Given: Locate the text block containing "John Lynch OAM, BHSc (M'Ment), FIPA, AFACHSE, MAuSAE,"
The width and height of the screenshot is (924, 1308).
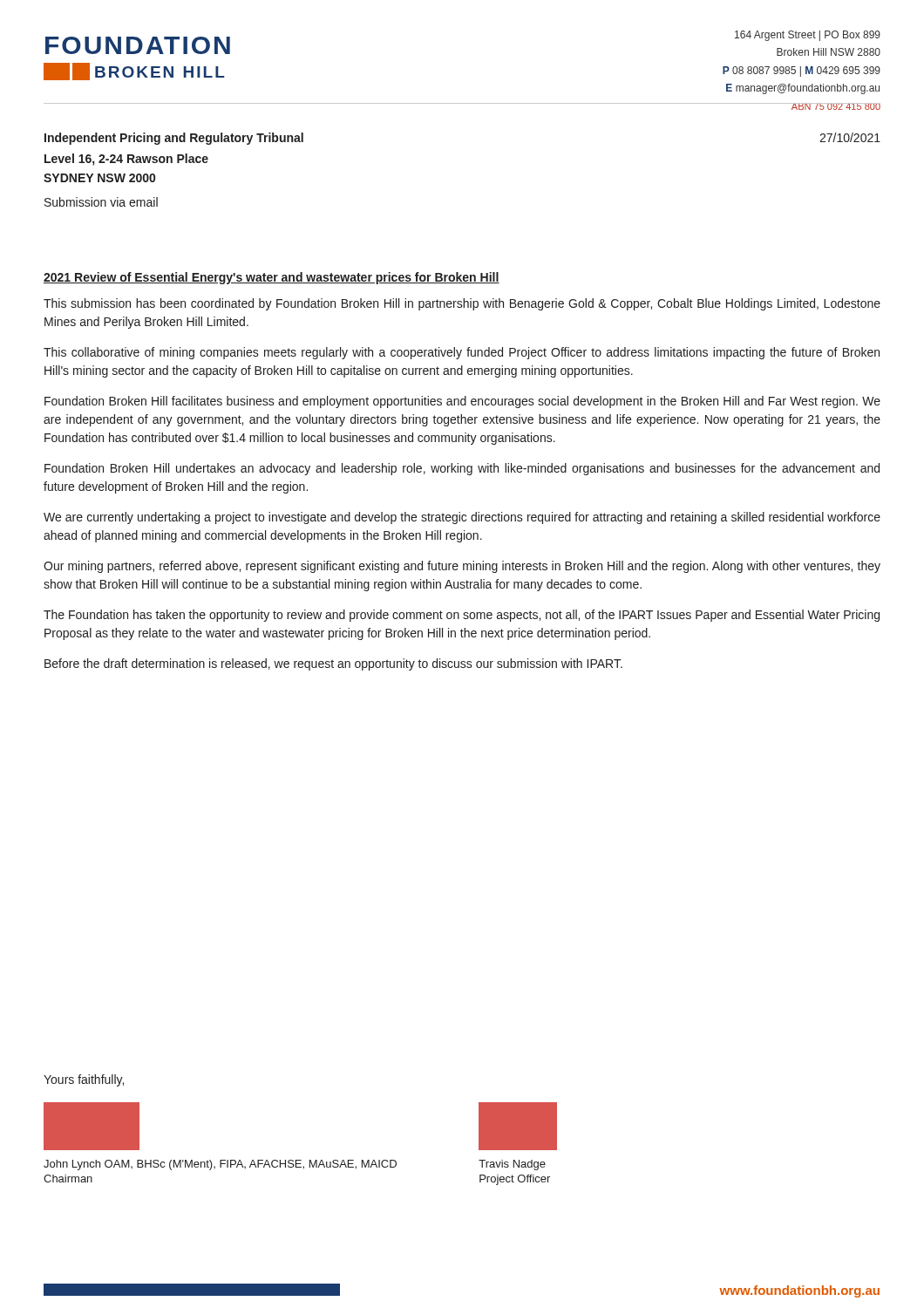Looking at the screenshot, I should point(220,1164).
